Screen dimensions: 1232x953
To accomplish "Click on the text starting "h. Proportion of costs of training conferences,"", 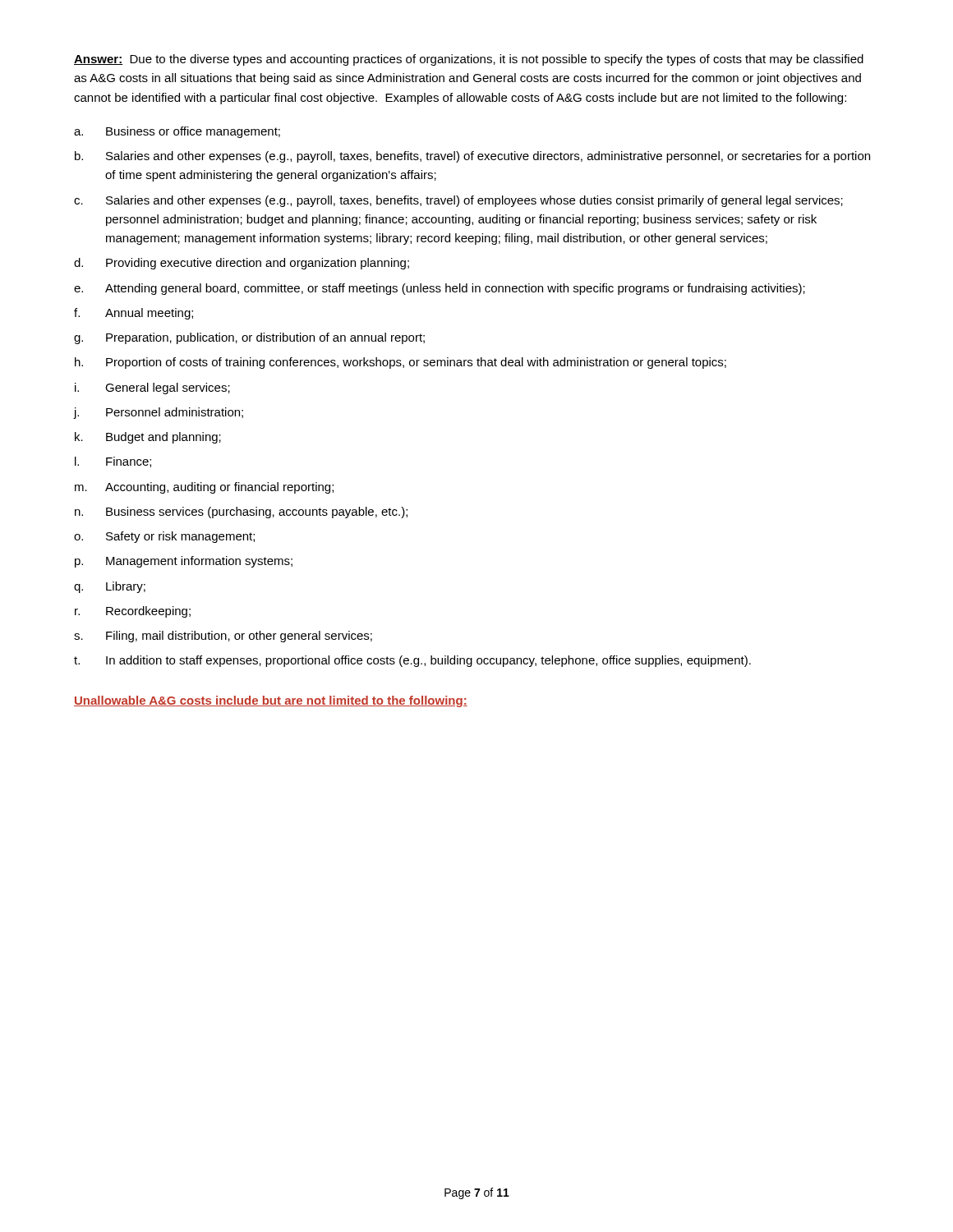I will click(476, 362).
